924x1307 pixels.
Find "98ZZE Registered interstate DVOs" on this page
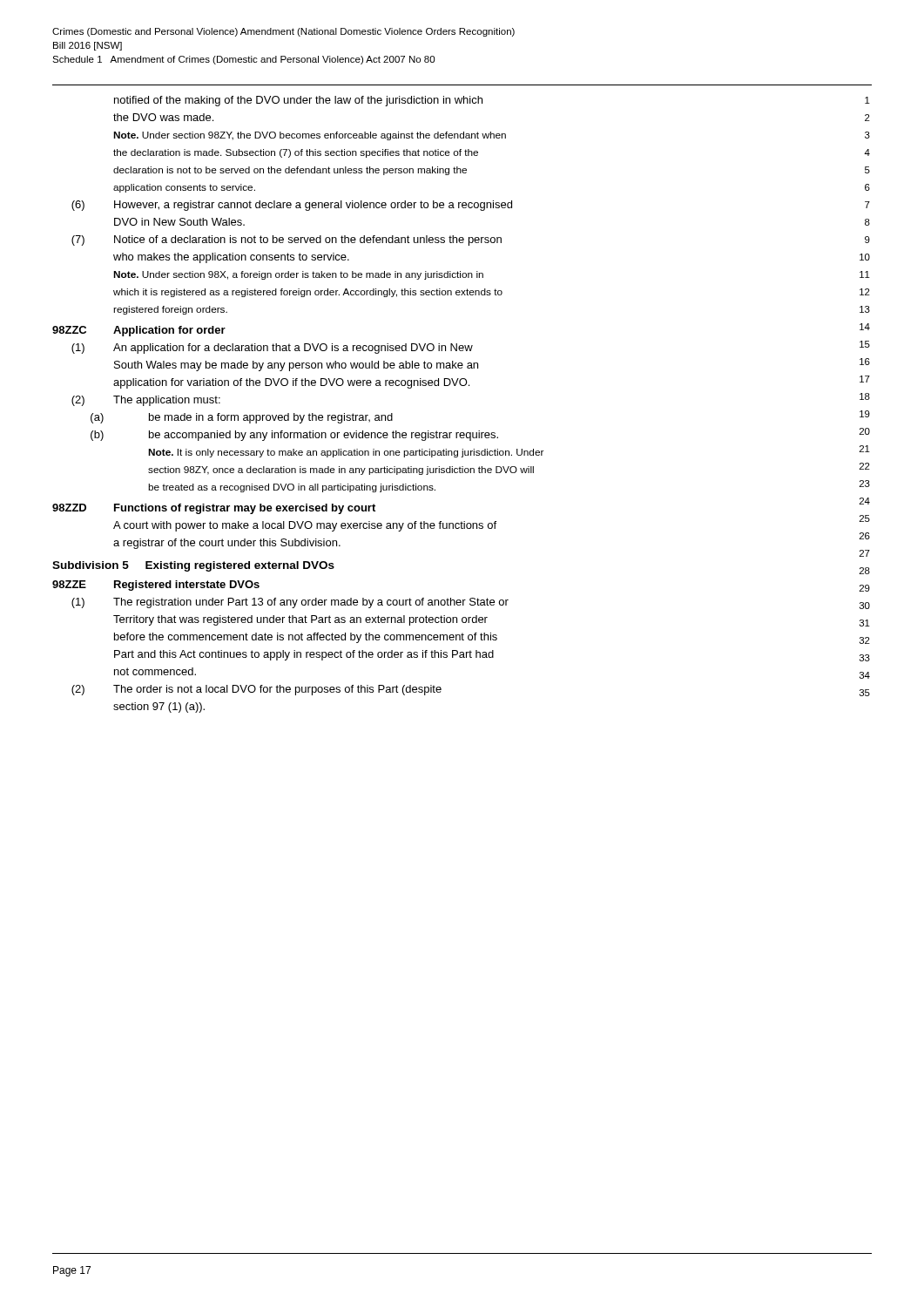click(x=156, y=585)
